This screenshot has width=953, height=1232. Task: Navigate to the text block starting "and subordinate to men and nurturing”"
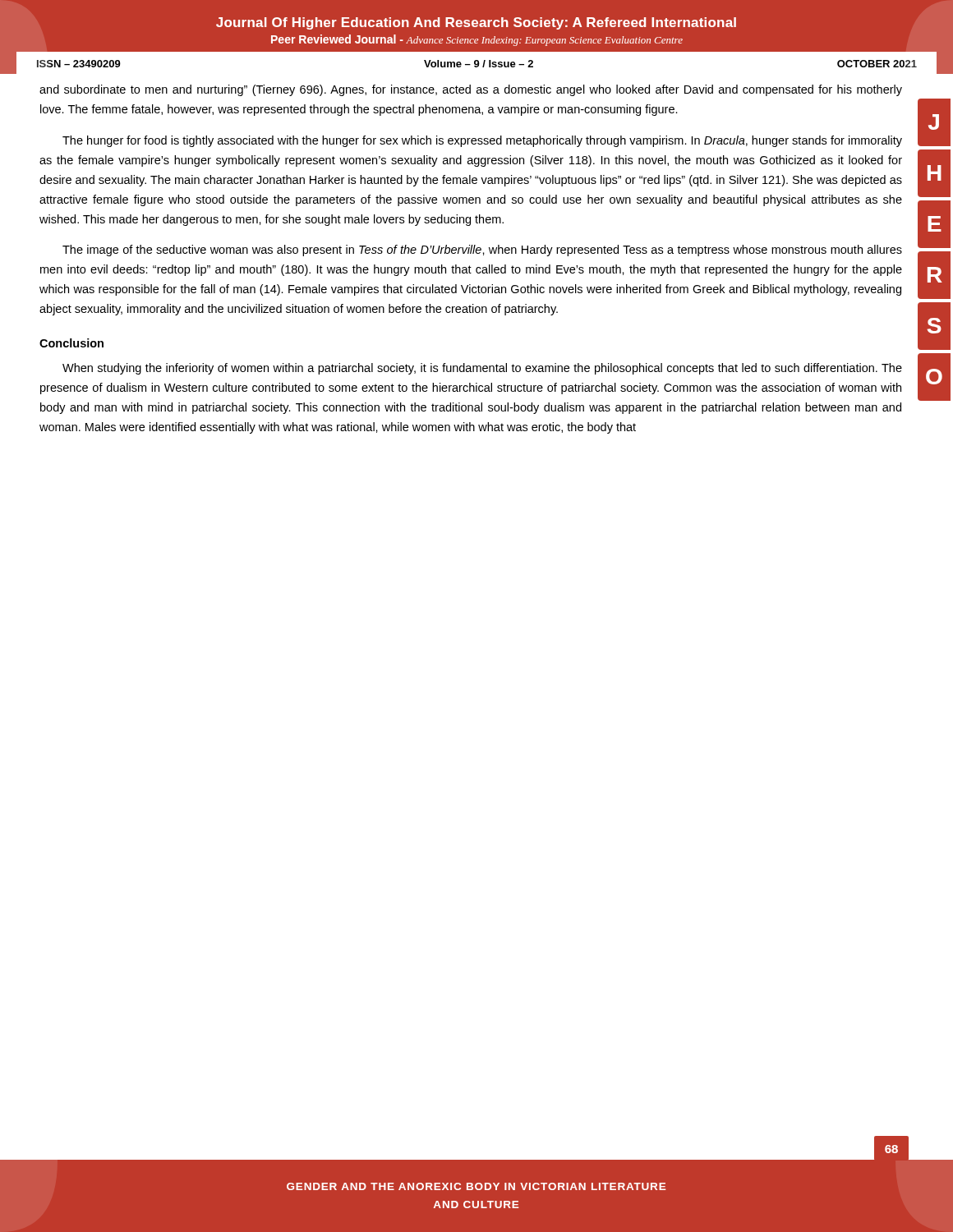(x=471, y=99)
